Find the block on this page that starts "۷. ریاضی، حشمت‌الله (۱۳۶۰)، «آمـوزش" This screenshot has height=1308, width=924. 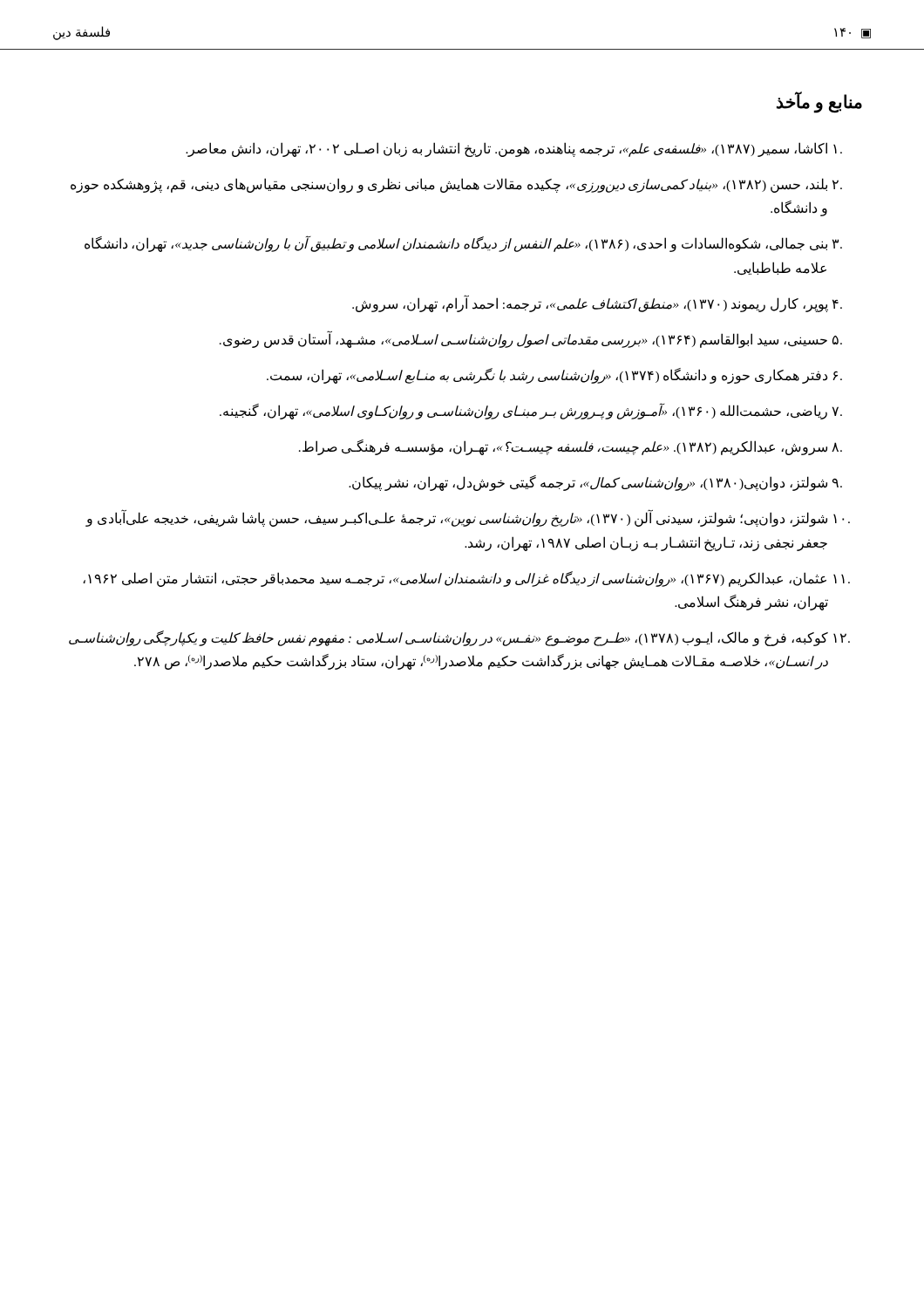click(x=462, y=411)
